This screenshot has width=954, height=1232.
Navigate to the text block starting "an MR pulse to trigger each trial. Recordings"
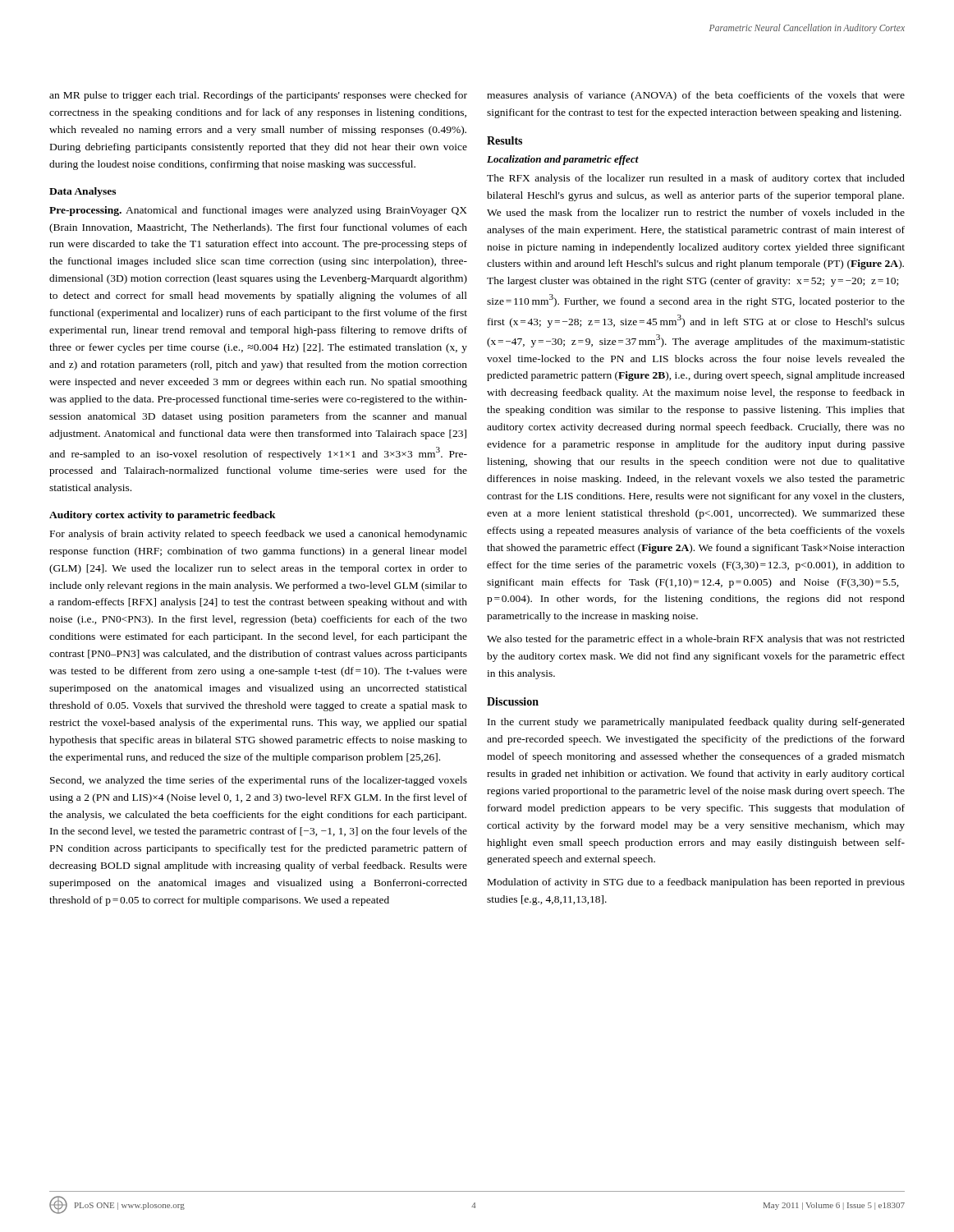point(258,130)
